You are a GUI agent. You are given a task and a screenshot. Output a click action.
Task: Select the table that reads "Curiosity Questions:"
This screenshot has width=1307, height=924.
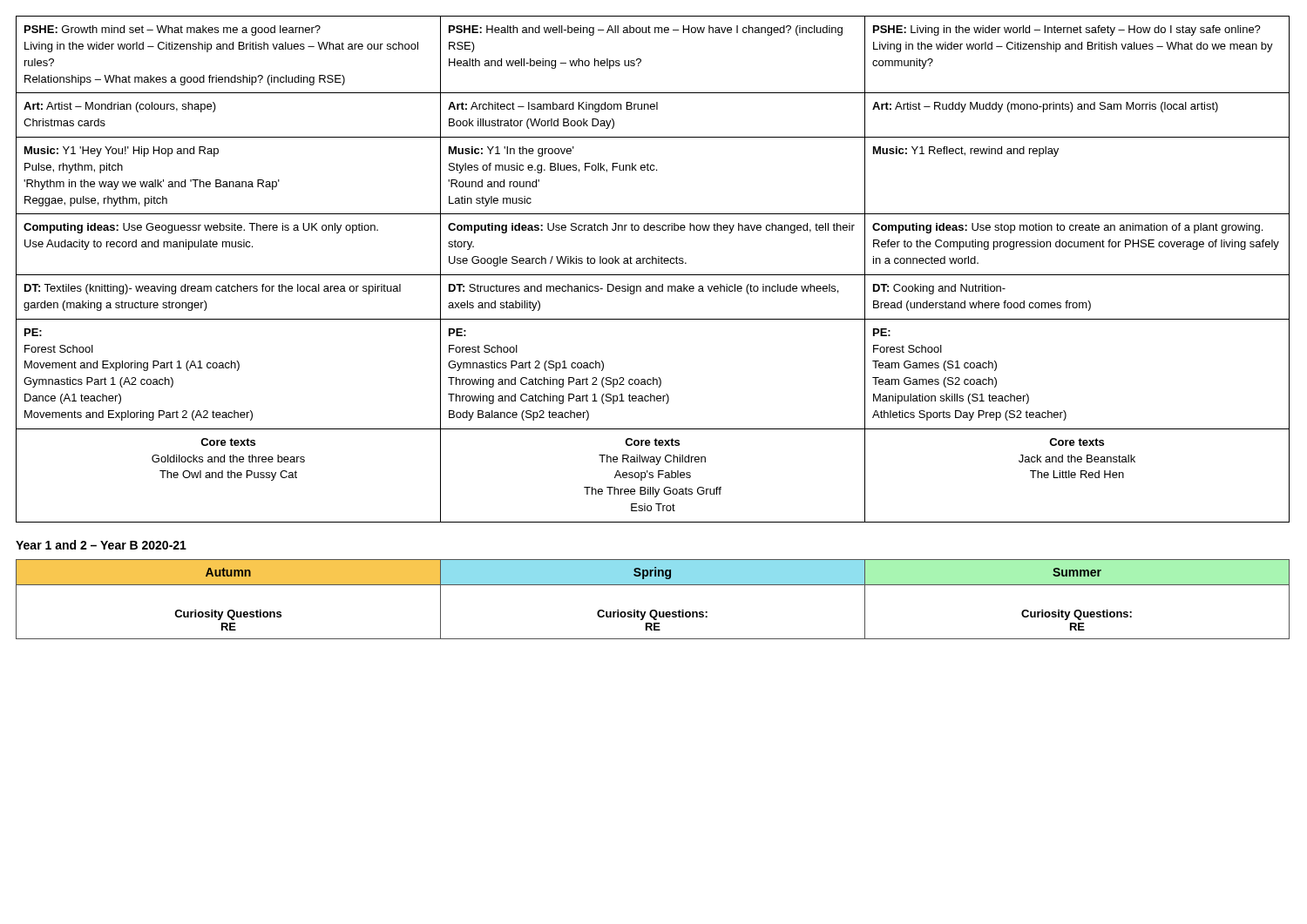pyautogui.click(x=653, y=599)
